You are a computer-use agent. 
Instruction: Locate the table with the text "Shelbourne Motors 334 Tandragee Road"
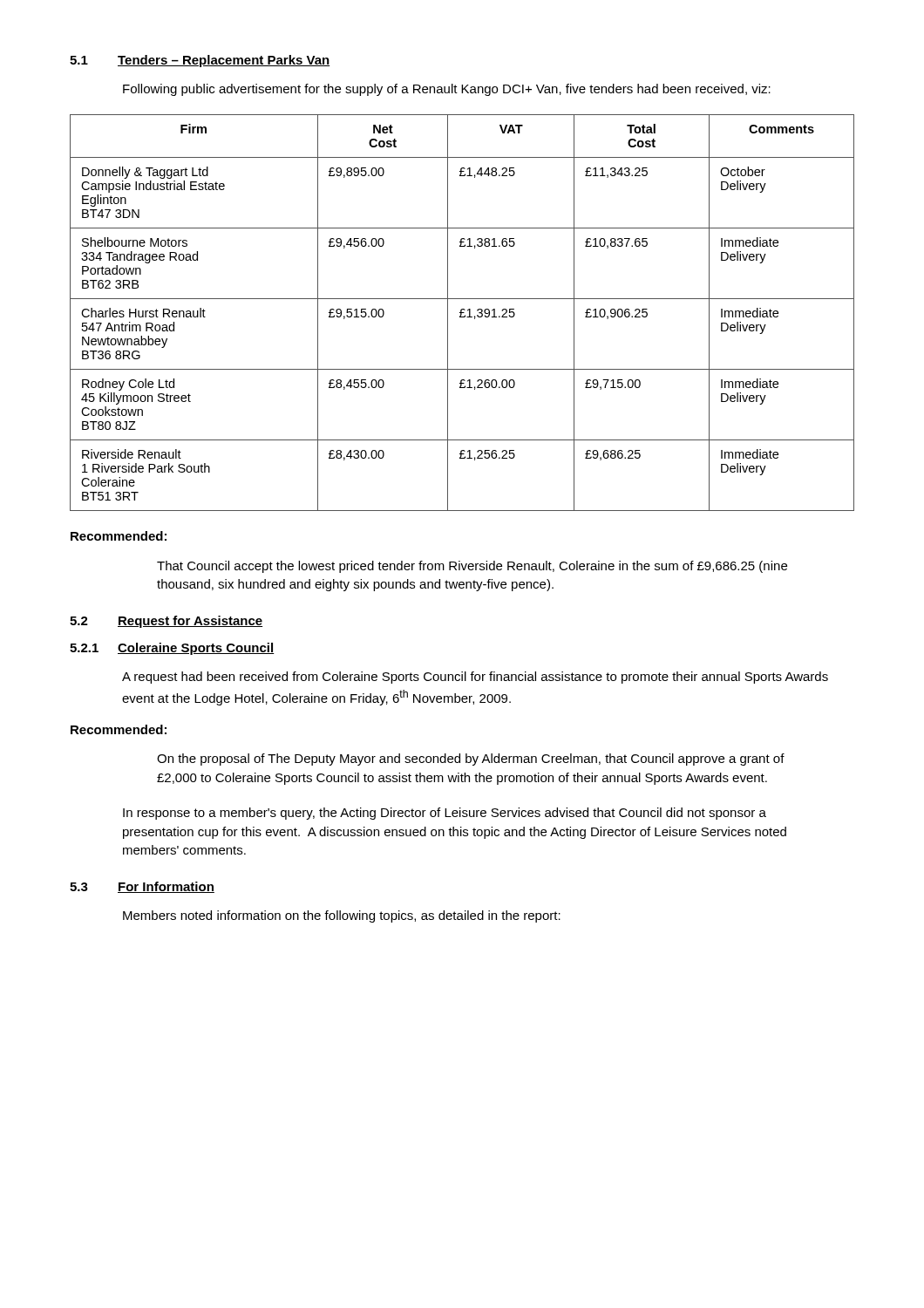462,312
